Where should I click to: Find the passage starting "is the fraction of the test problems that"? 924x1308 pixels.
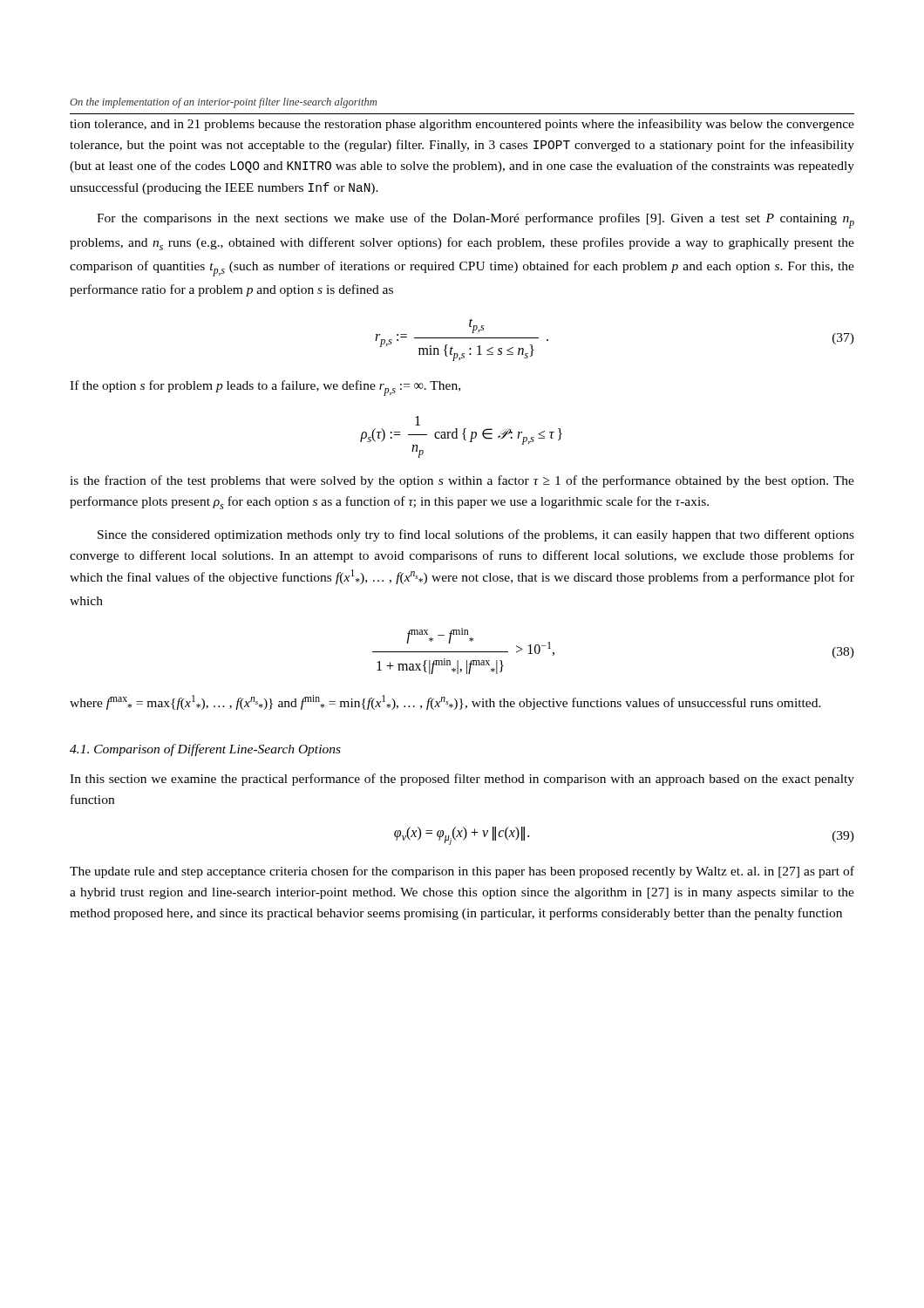(x=462, y=492)
